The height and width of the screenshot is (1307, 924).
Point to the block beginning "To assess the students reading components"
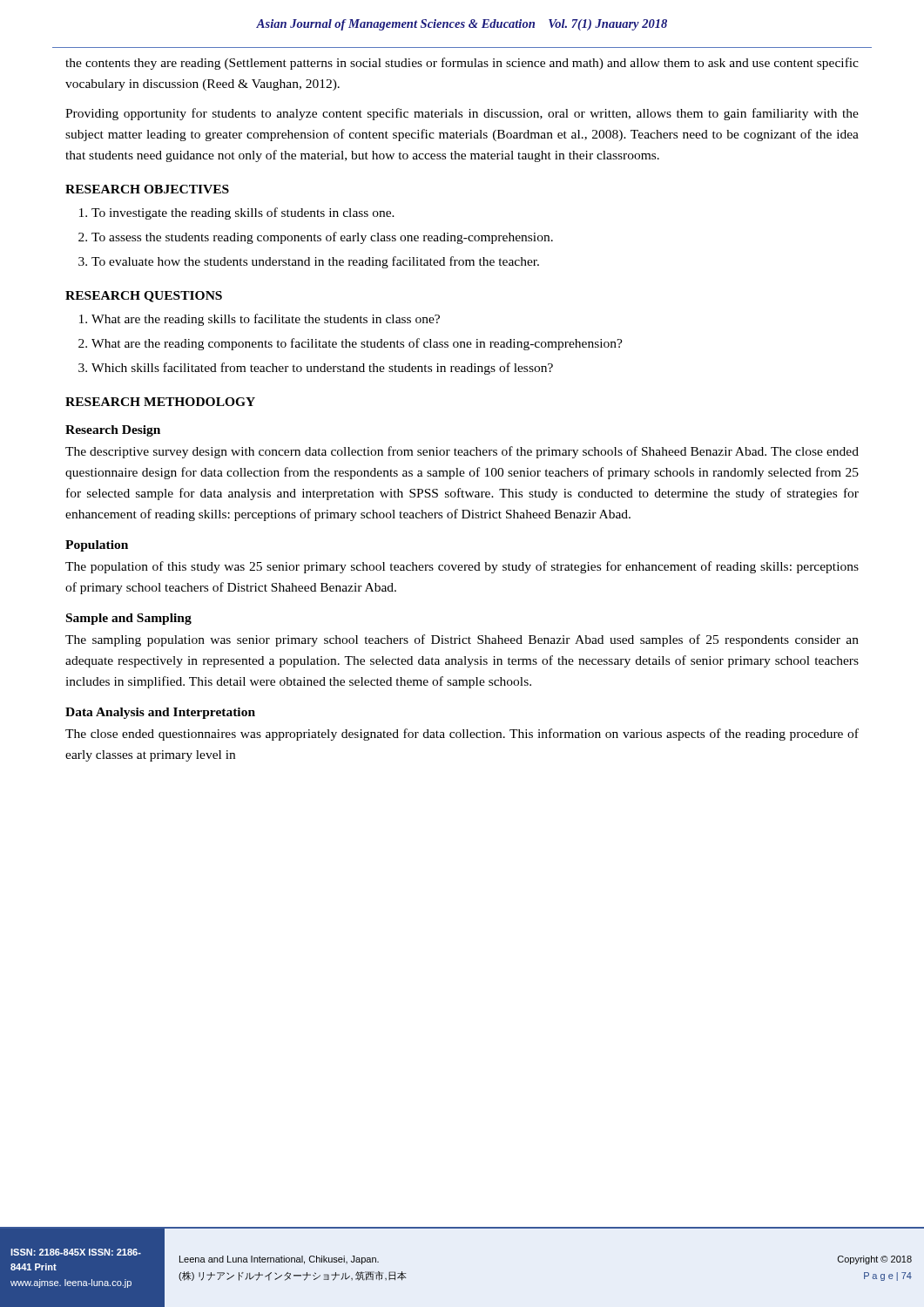[x=322, y=237]
